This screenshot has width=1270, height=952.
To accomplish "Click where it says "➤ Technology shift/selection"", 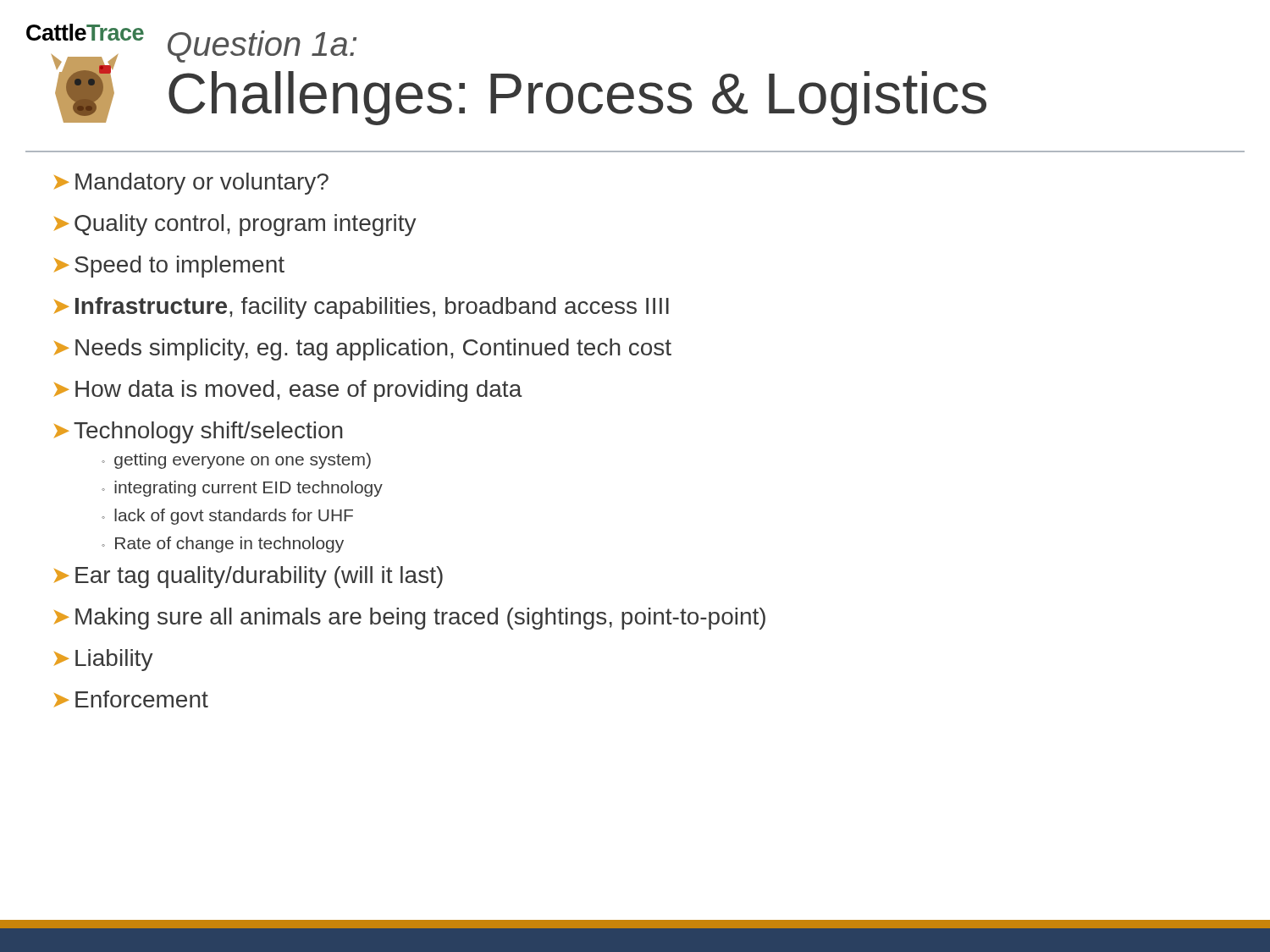I will click(x=197, y=430).
